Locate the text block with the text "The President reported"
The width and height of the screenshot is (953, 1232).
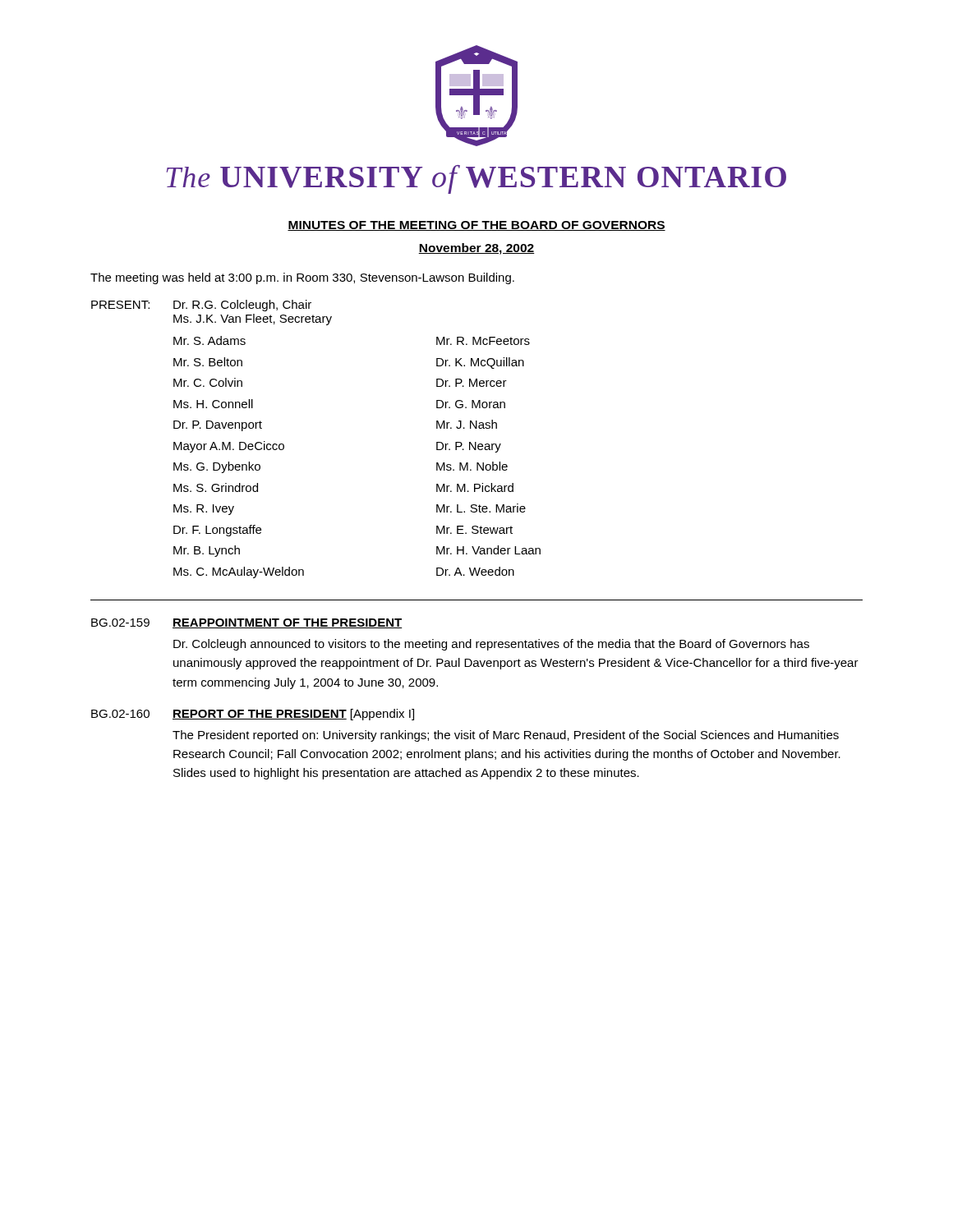[x=507, y=754]
